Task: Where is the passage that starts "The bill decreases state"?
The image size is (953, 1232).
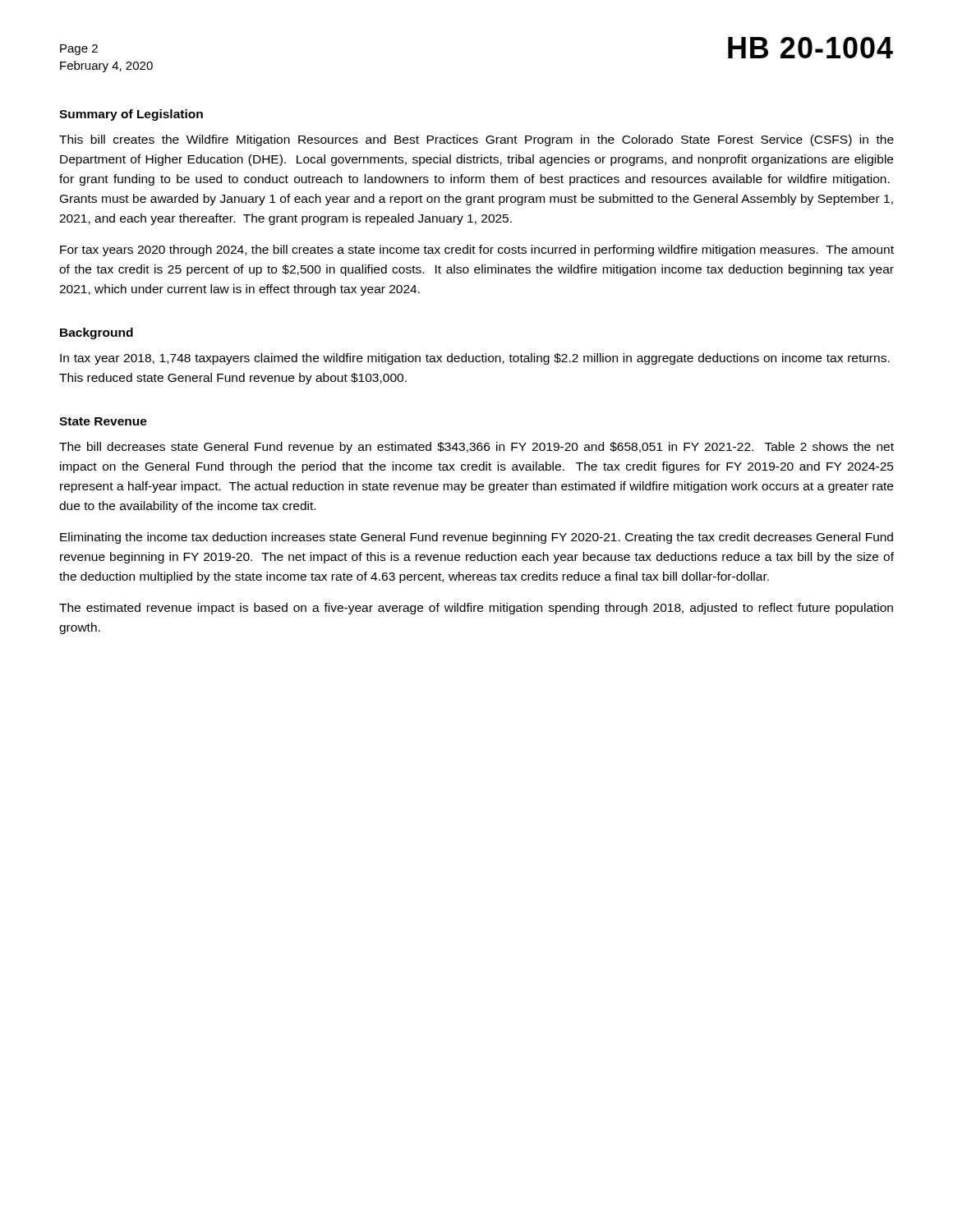Action: [x=476, y=476]
